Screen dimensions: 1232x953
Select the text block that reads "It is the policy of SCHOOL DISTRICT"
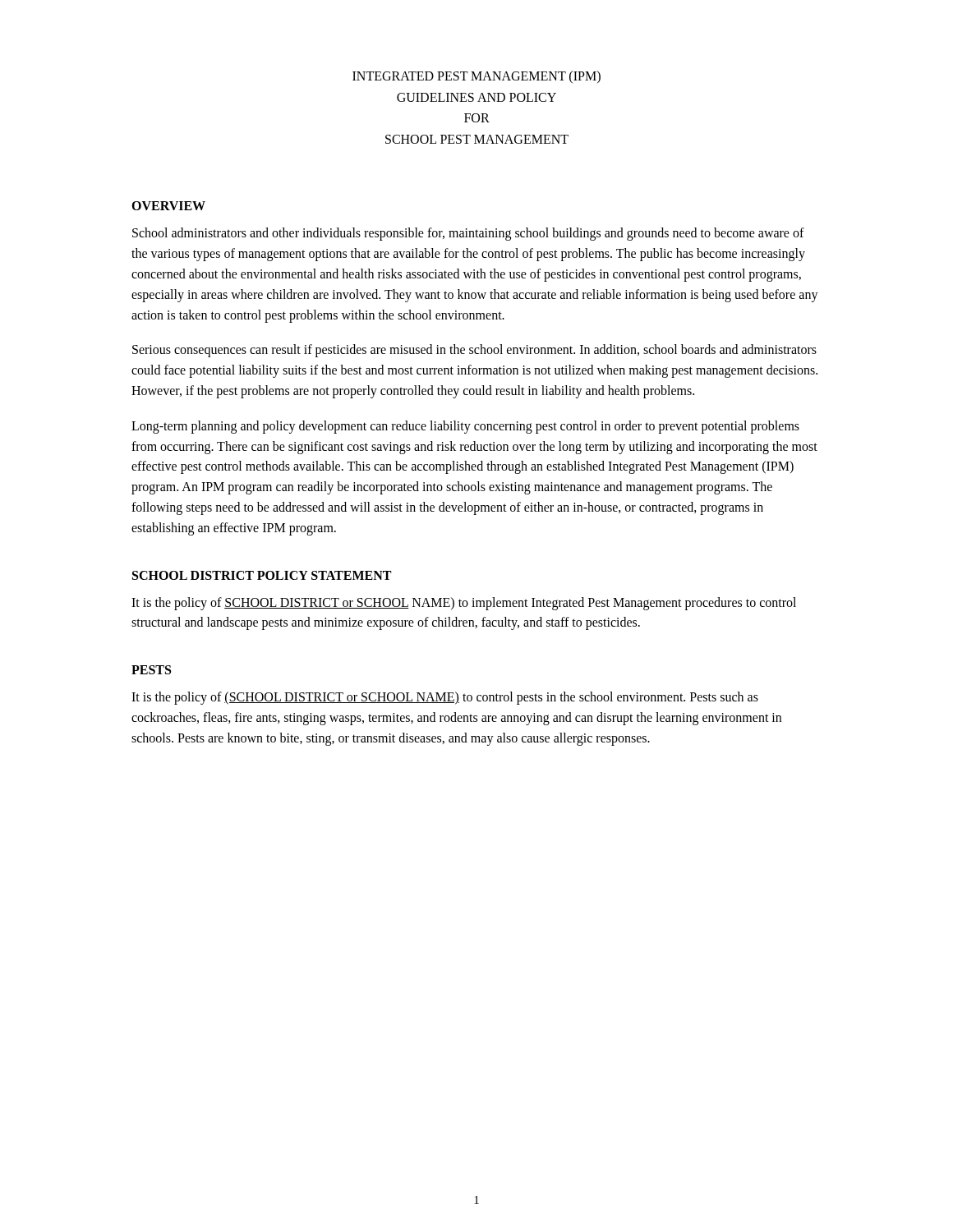coord(464,612)
